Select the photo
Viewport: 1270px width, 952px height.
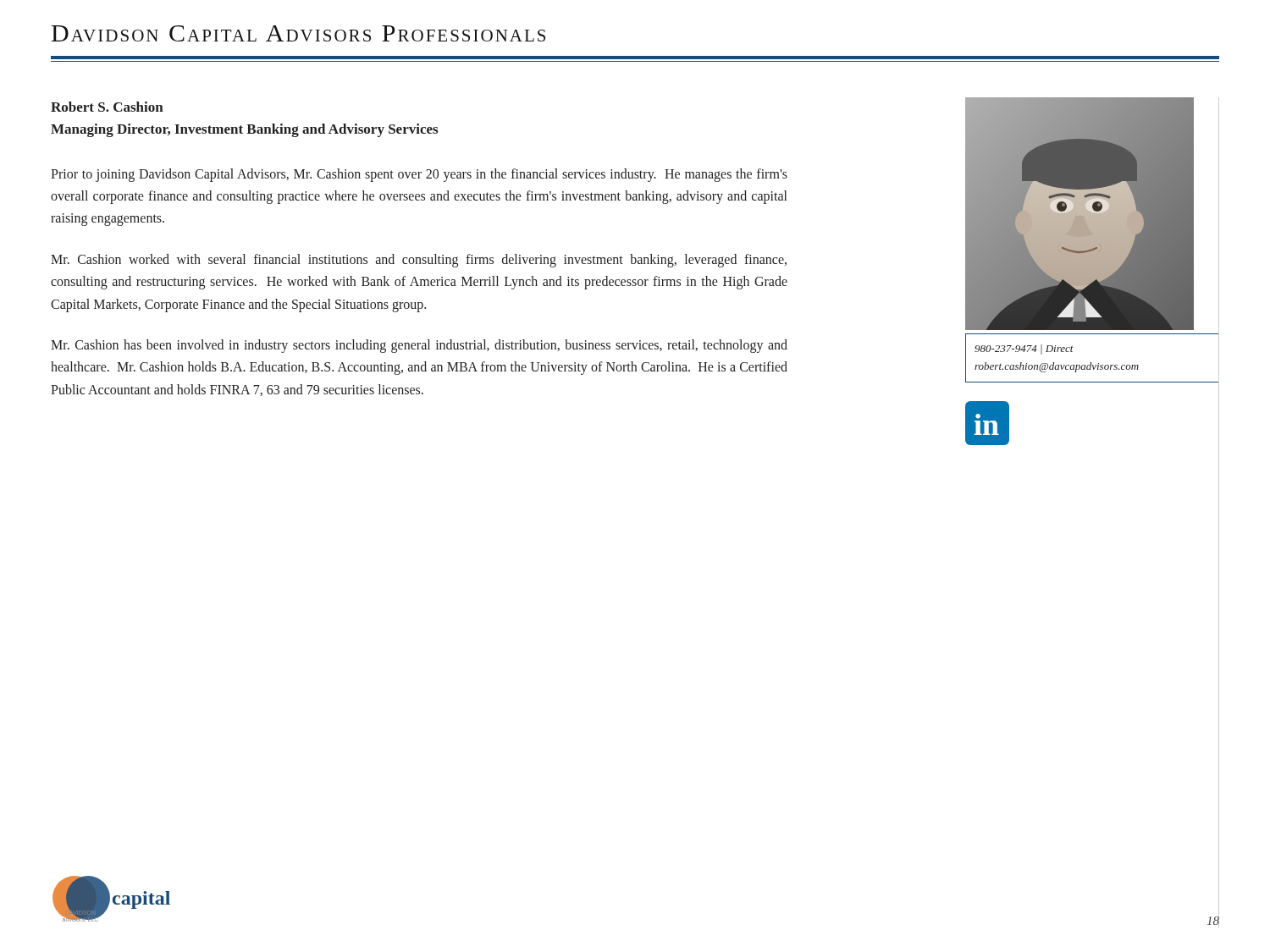pyautogui.click(x=1092, y=215)
